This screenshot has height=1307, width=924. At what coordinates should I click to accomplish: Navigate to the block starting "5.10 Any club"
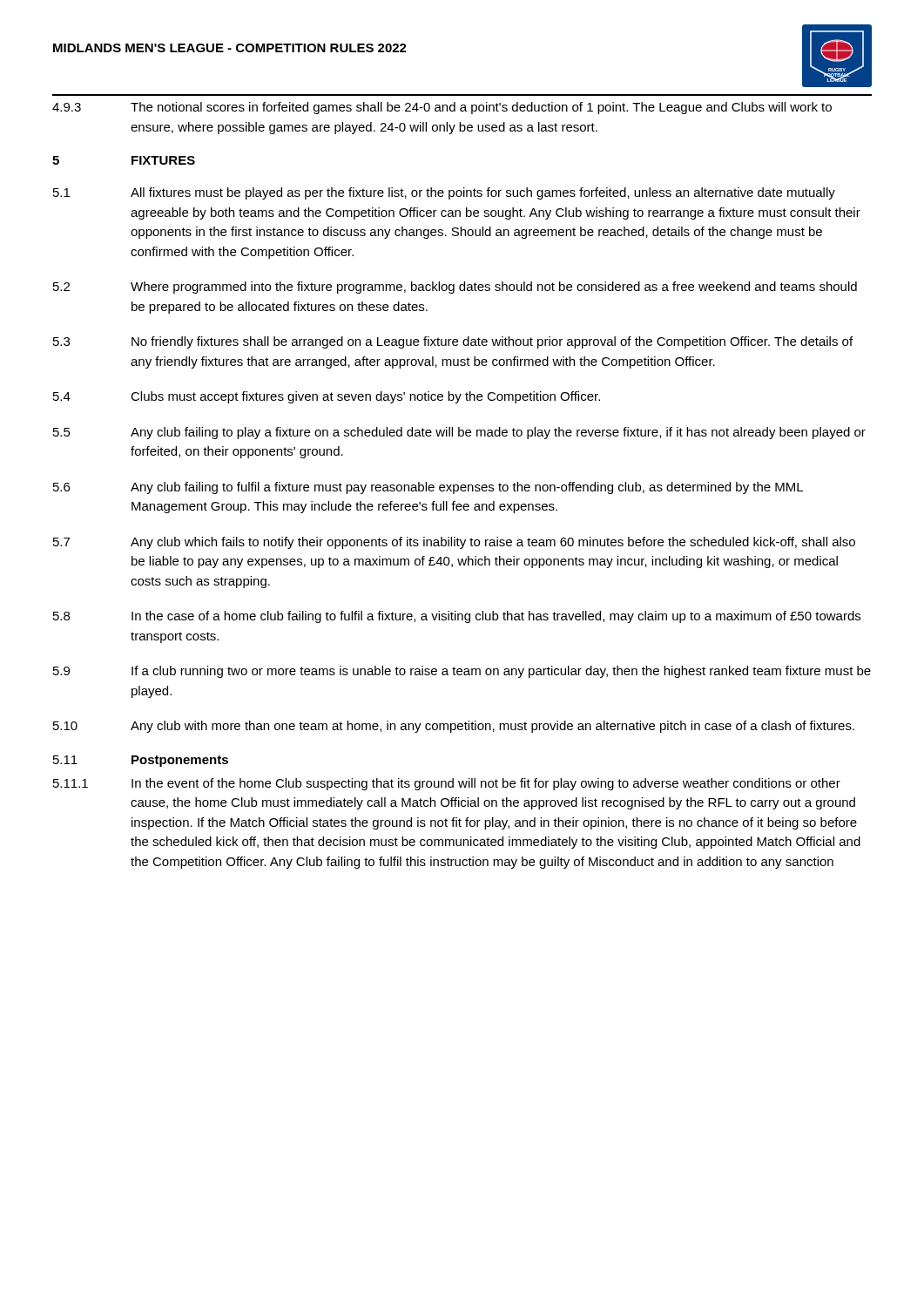(x=462, y=726)
